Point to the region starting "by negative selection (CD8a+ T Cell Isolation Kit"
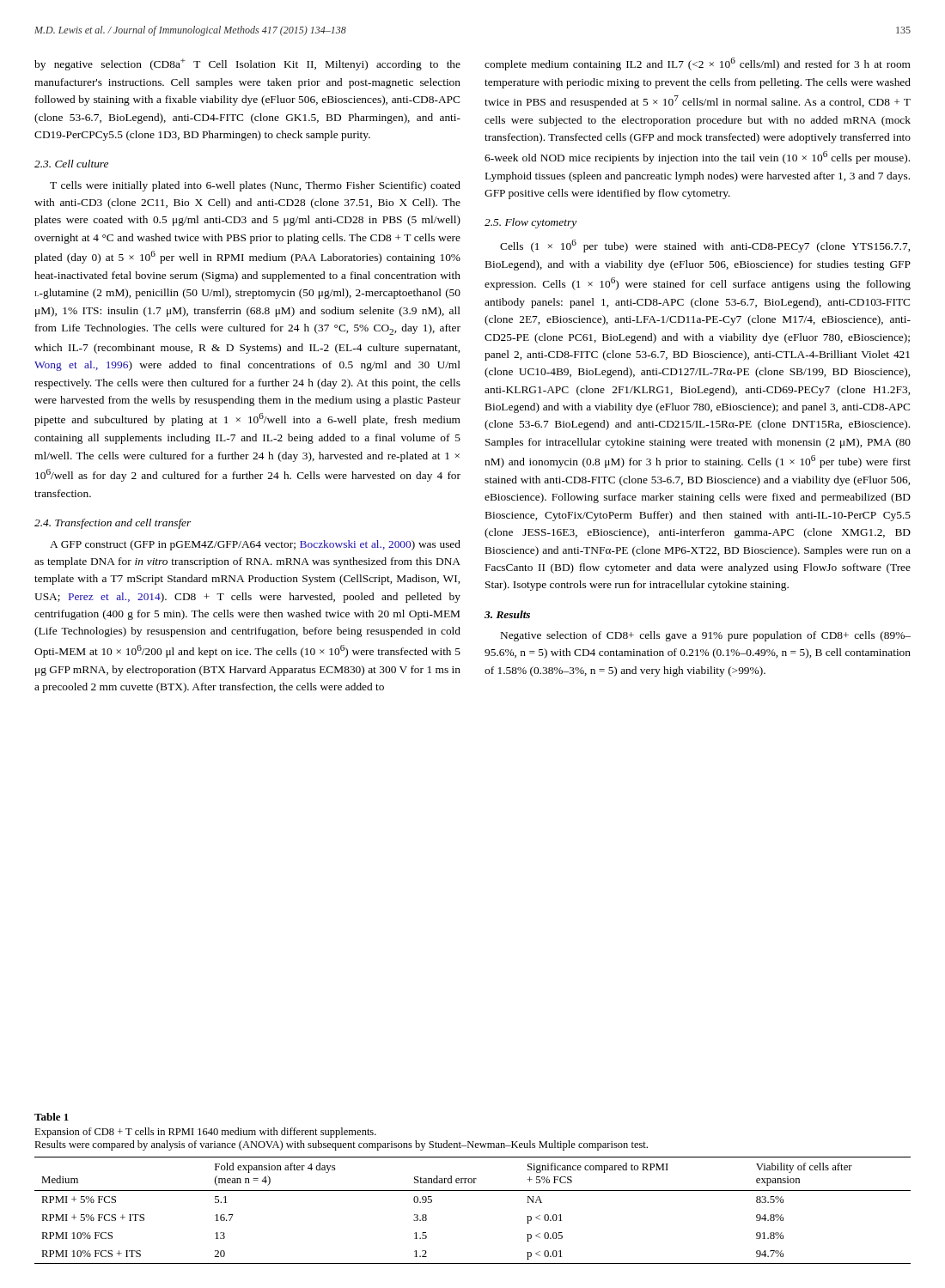Screen dimensions: 1288x945 click(x=247, y=98)
